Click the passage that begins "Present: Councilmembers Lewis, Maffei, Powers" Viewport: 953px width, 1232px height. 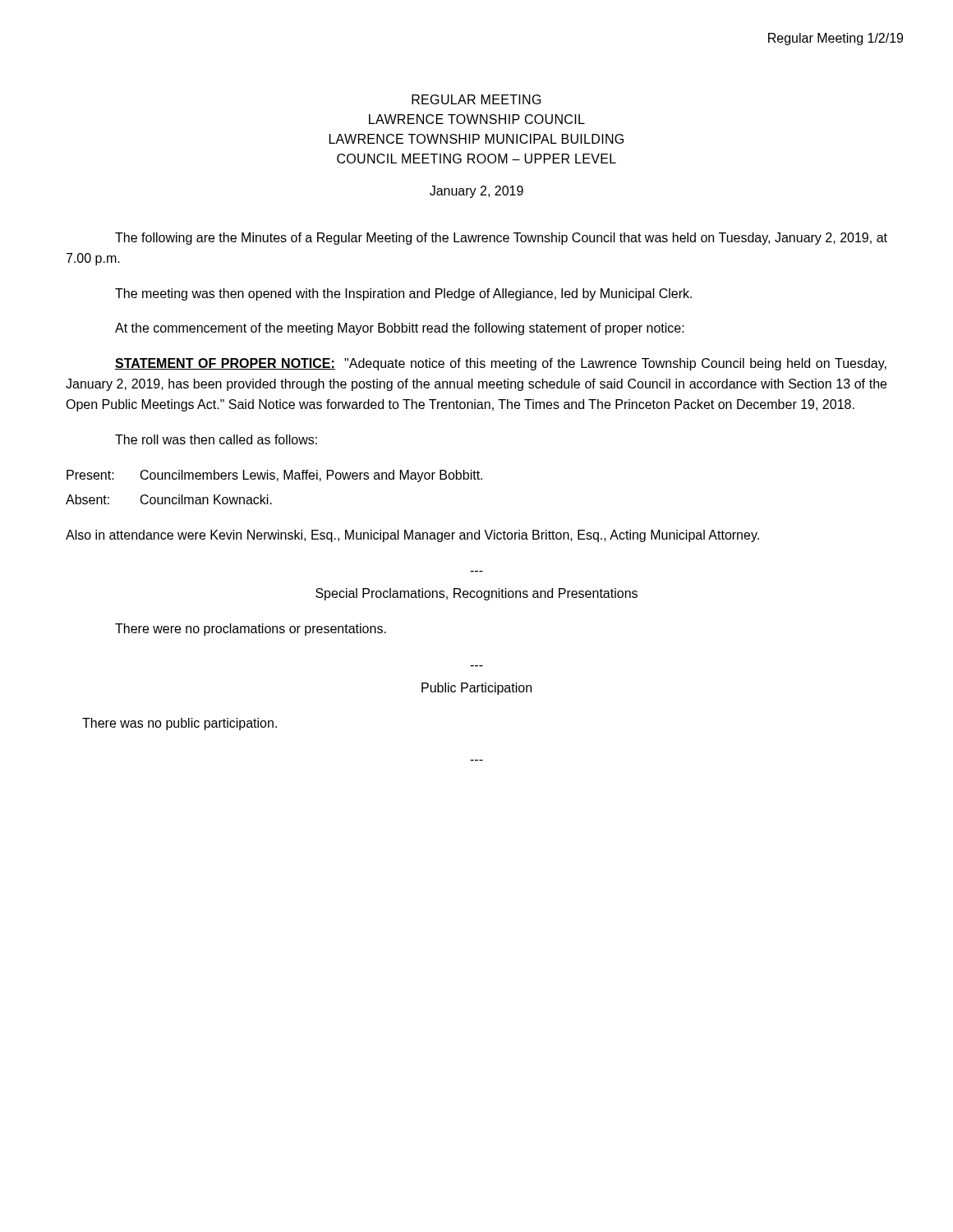(476, 488)
